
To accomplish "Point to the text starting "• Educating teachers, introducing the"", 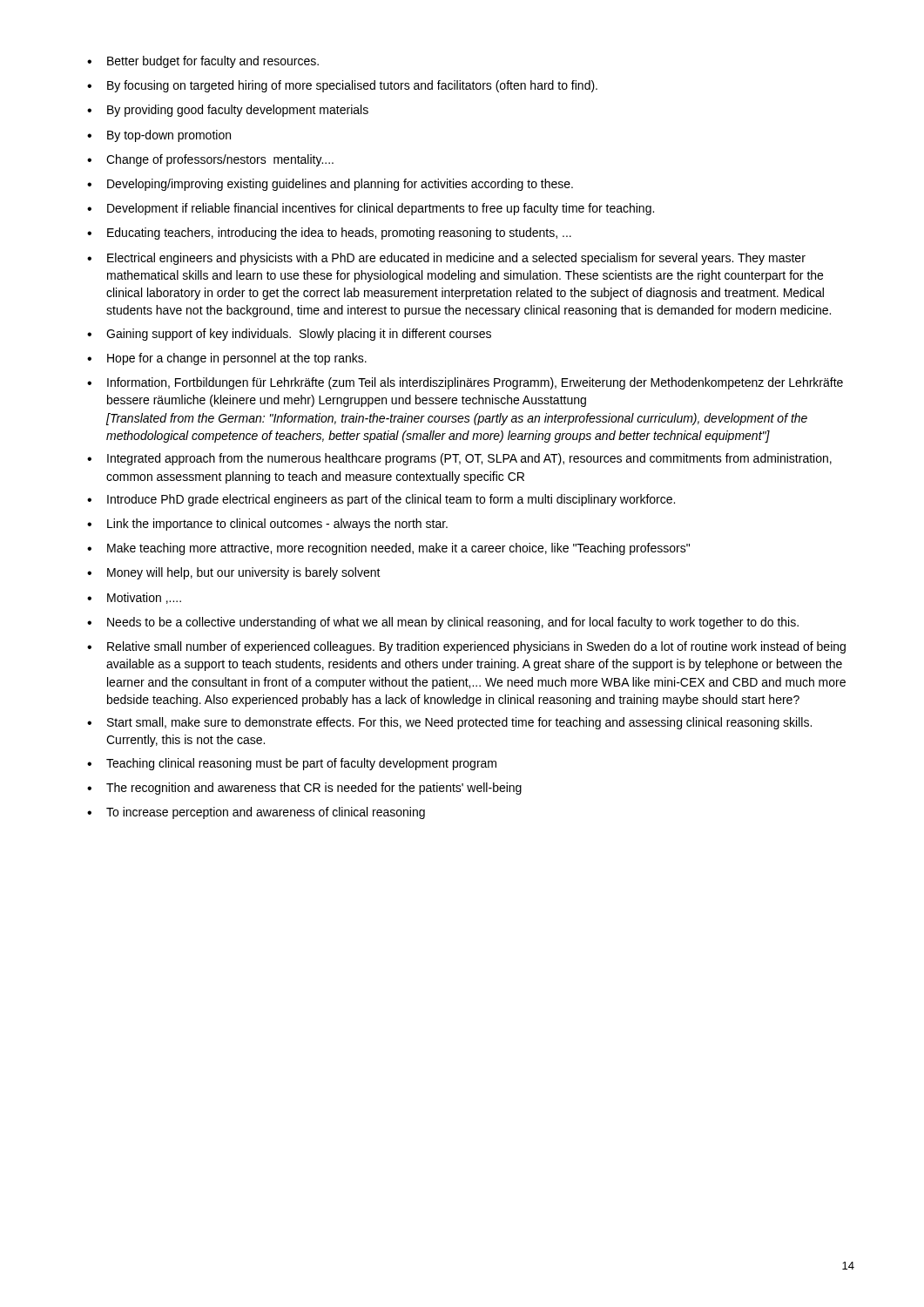I will point(471,234).
